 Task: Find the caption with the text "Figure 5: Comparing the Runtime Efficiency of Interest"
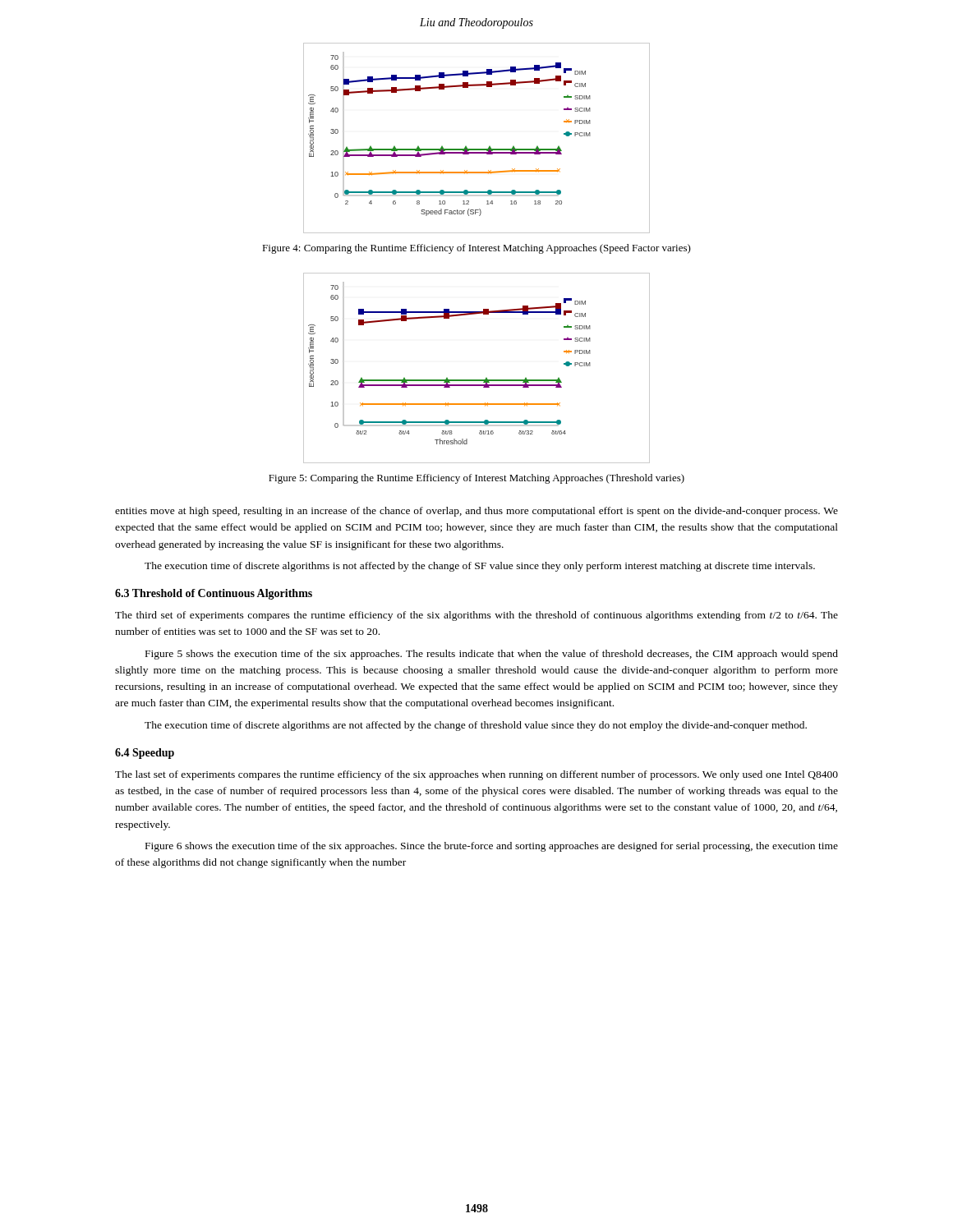click(476, 478)
